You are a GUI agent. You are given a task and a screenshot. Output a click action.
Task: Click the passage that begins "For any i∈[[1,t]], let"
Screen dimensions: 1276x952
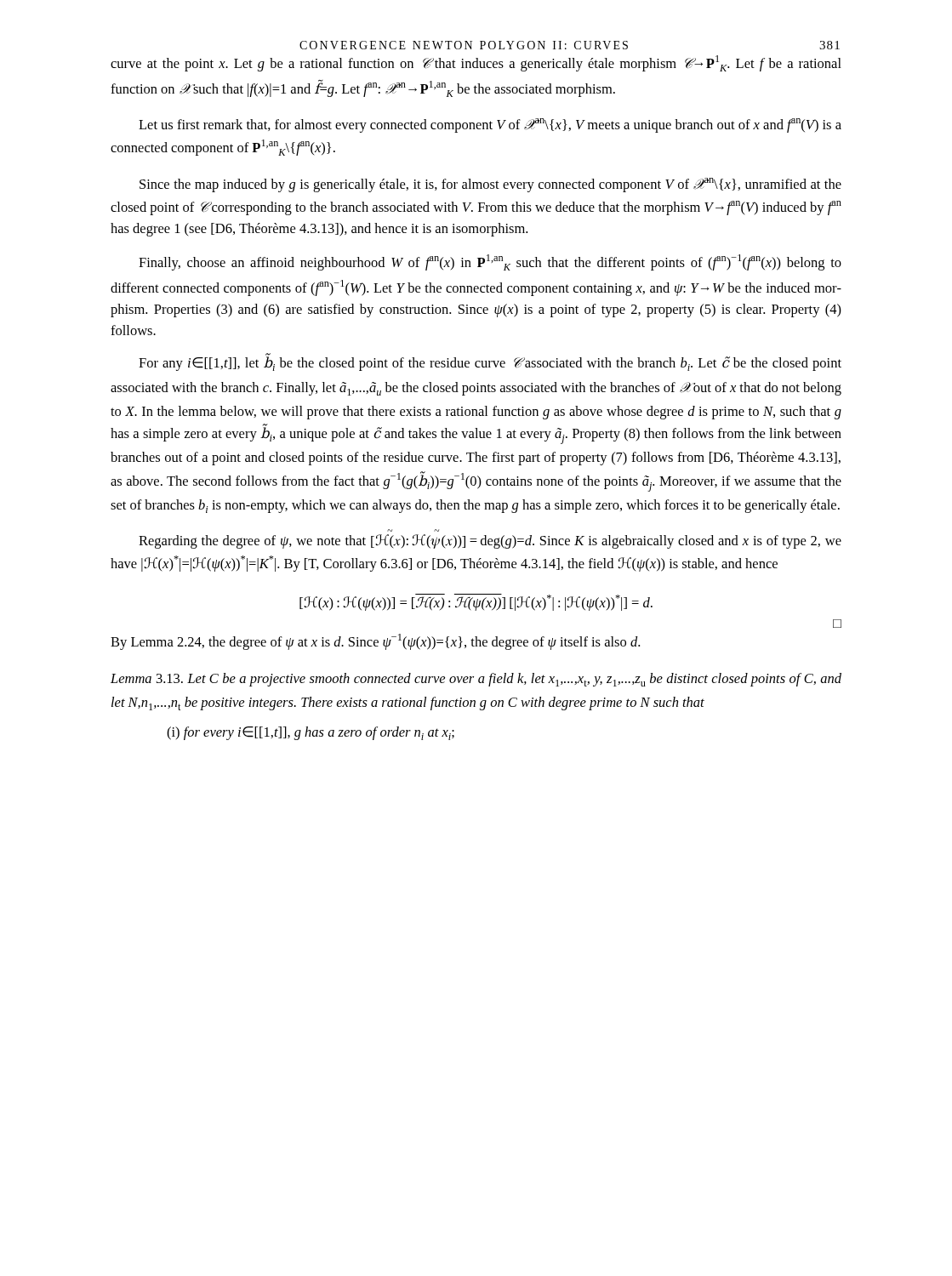tap(476, 435)
